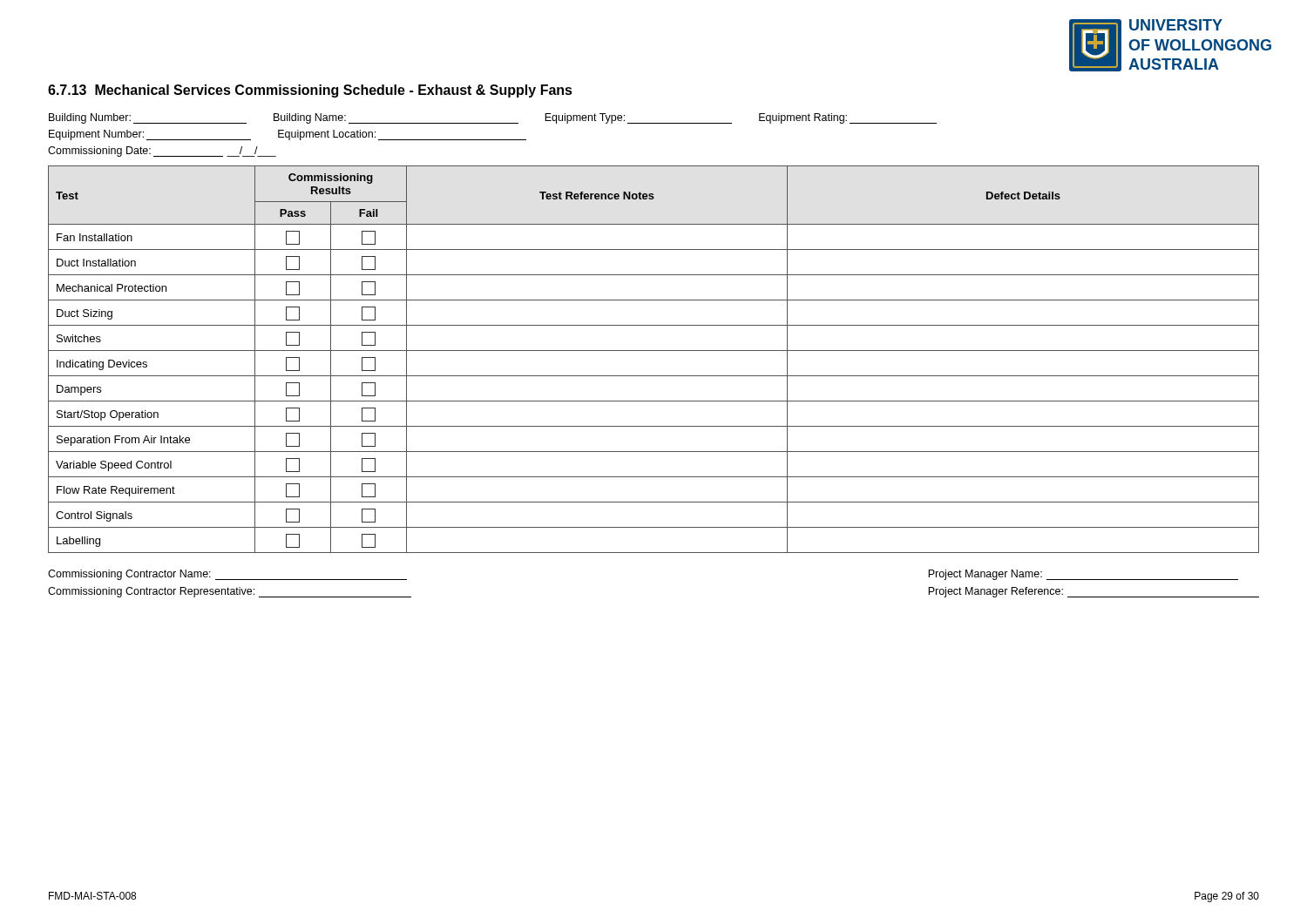This screenshot has width=1307, height=924.
Task: Find the table that mentions "Variable Speed Control"
Action: (x=654, y=359)
